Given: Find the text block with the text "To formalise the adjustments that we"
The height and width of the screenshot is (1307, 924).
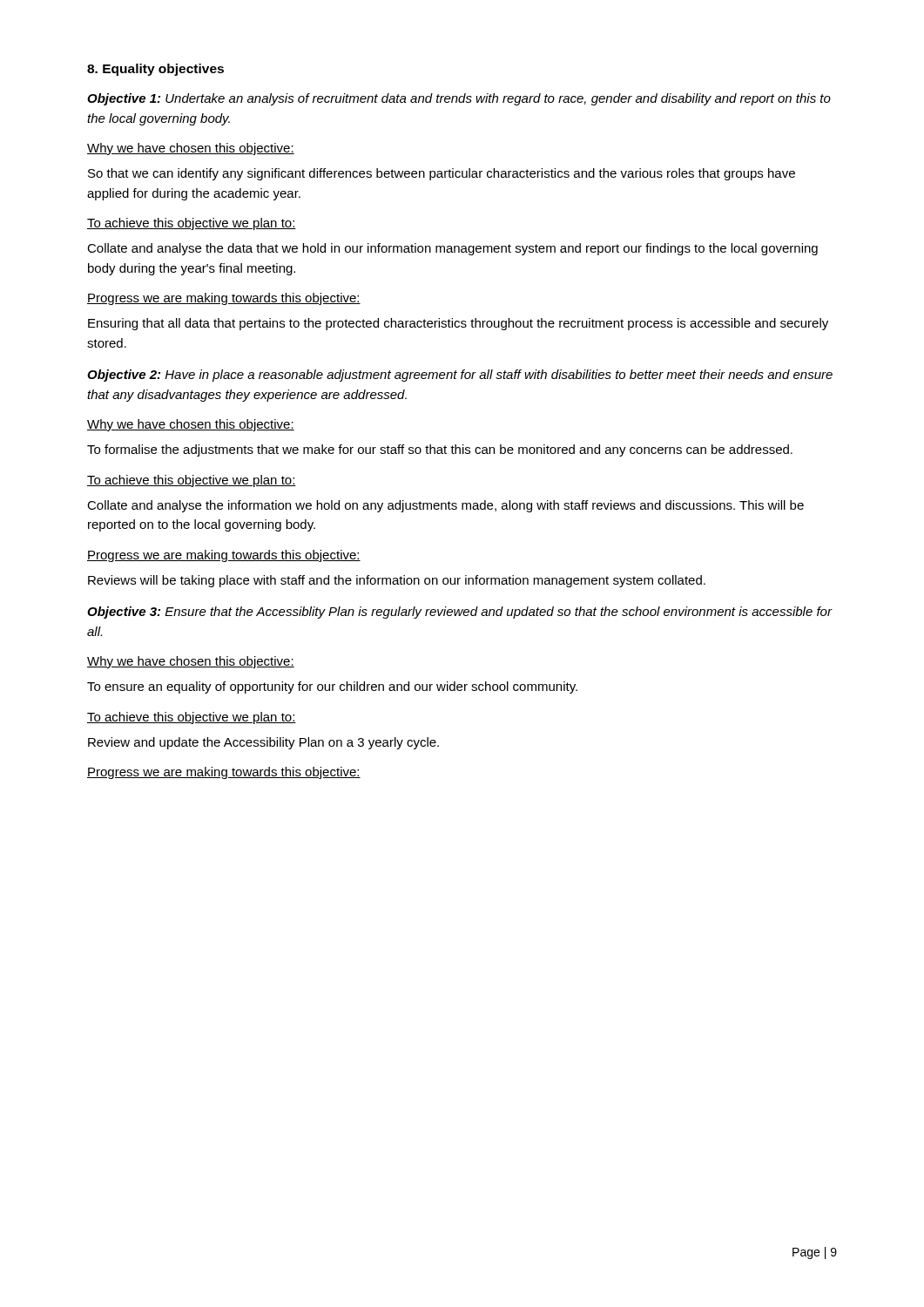Looking at the screenshot, I should point(440,449).
